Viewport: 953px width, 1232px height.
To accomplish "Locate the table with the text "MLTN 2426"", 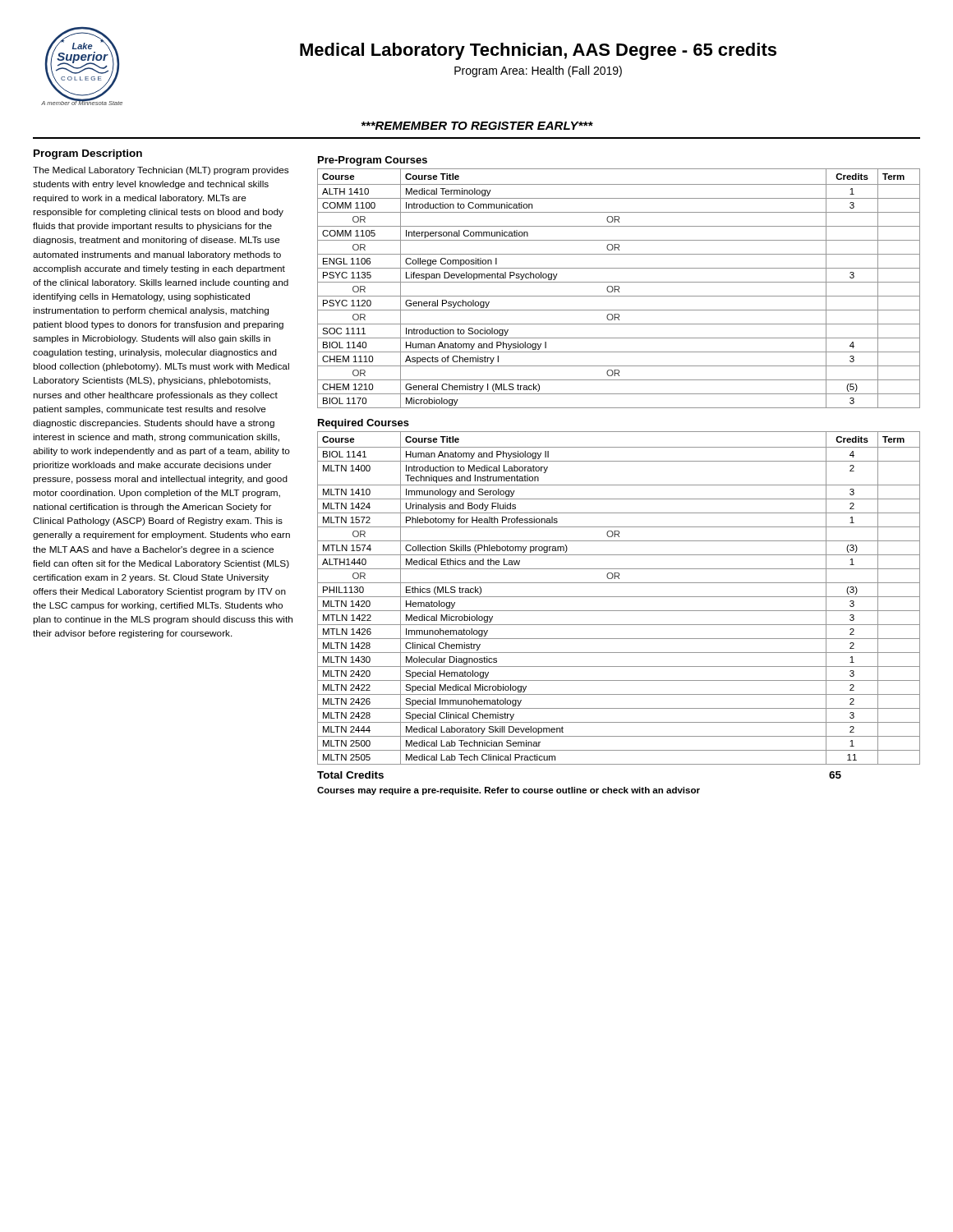I will click(619, 598).
